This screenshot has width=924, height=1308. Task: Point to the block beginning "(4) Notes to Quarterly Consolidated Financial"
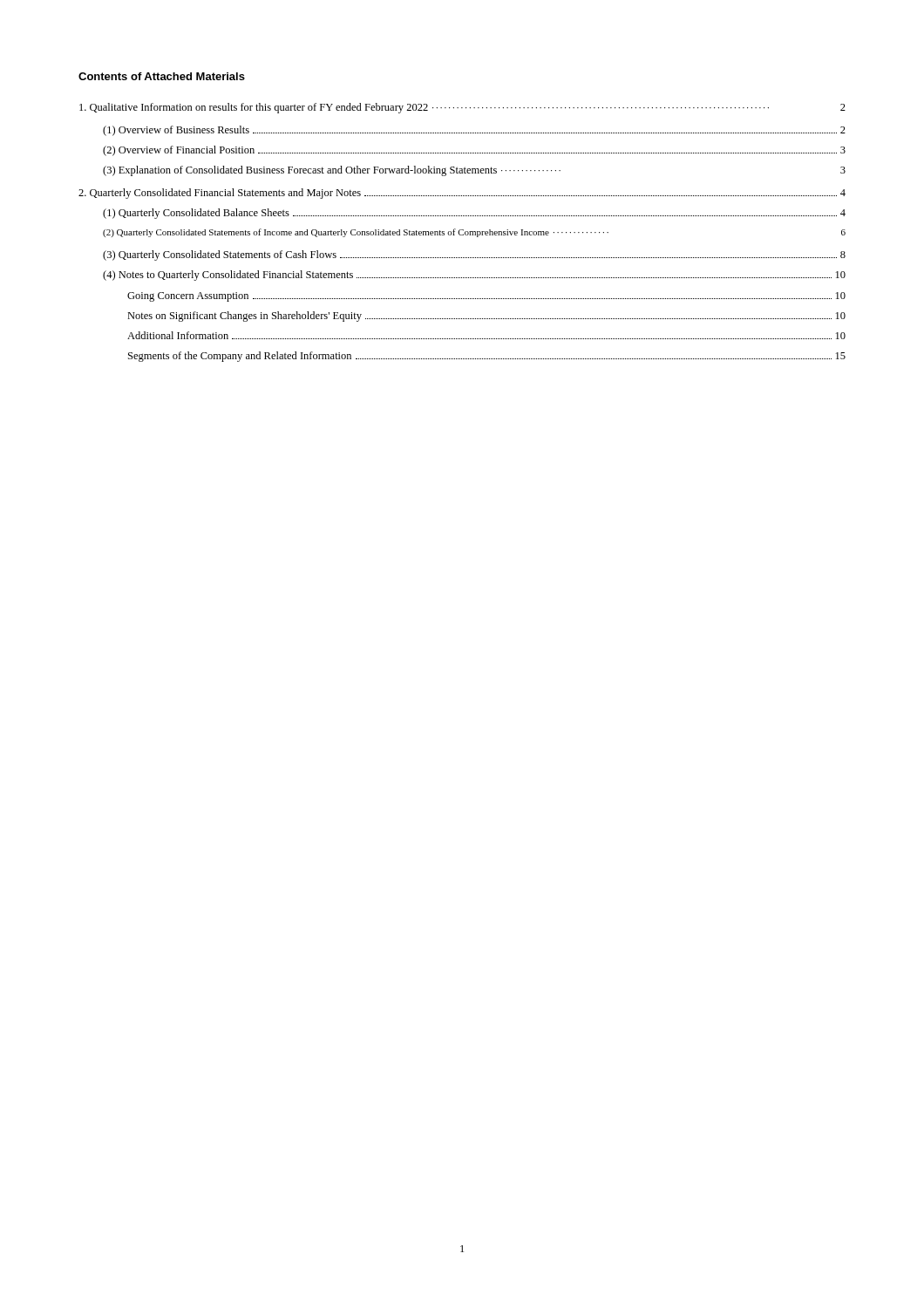coord(474,275)
